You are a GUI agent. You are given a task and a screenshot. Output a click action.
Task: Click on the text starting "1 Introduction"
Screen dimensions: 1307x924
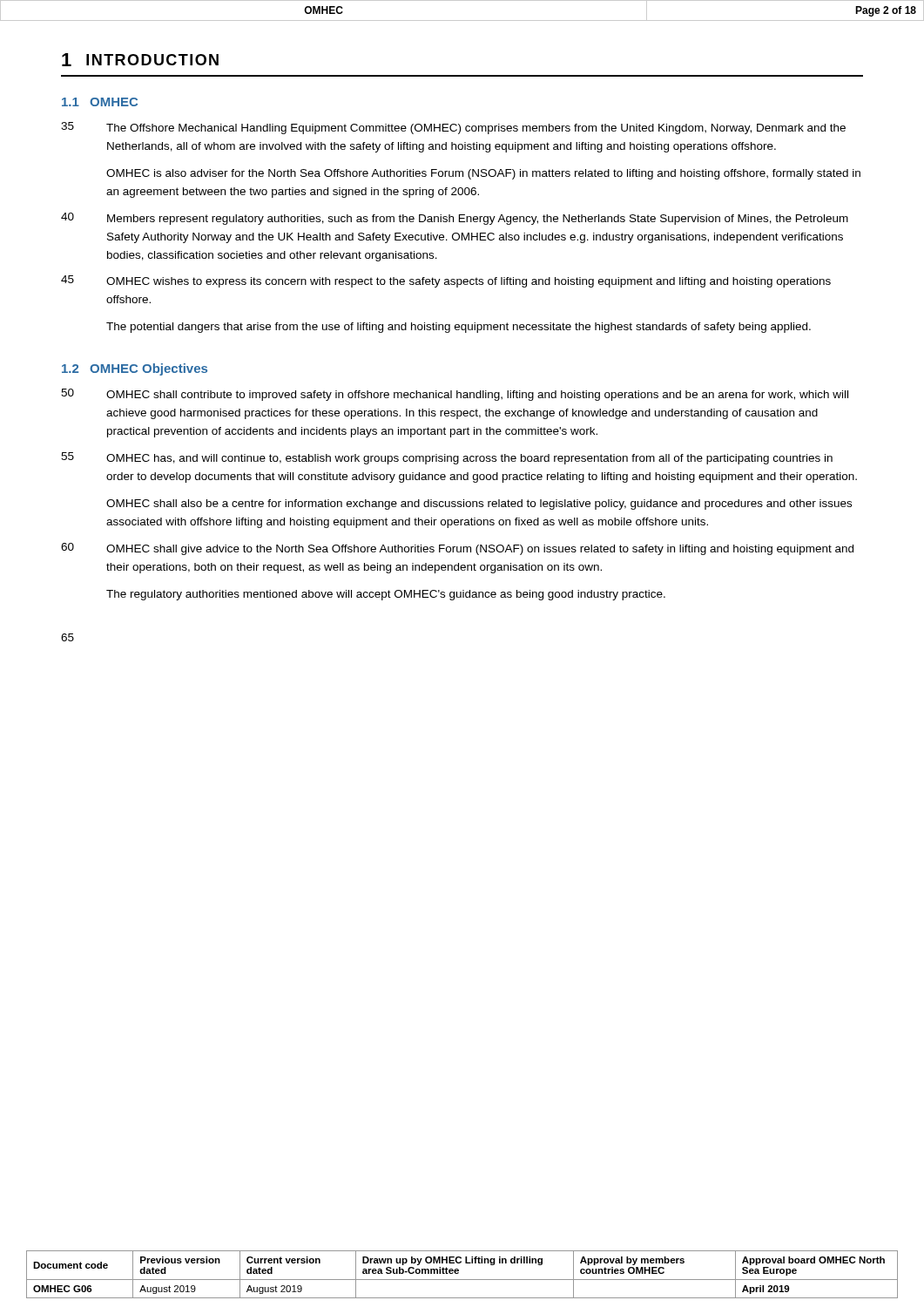point(462,63)
